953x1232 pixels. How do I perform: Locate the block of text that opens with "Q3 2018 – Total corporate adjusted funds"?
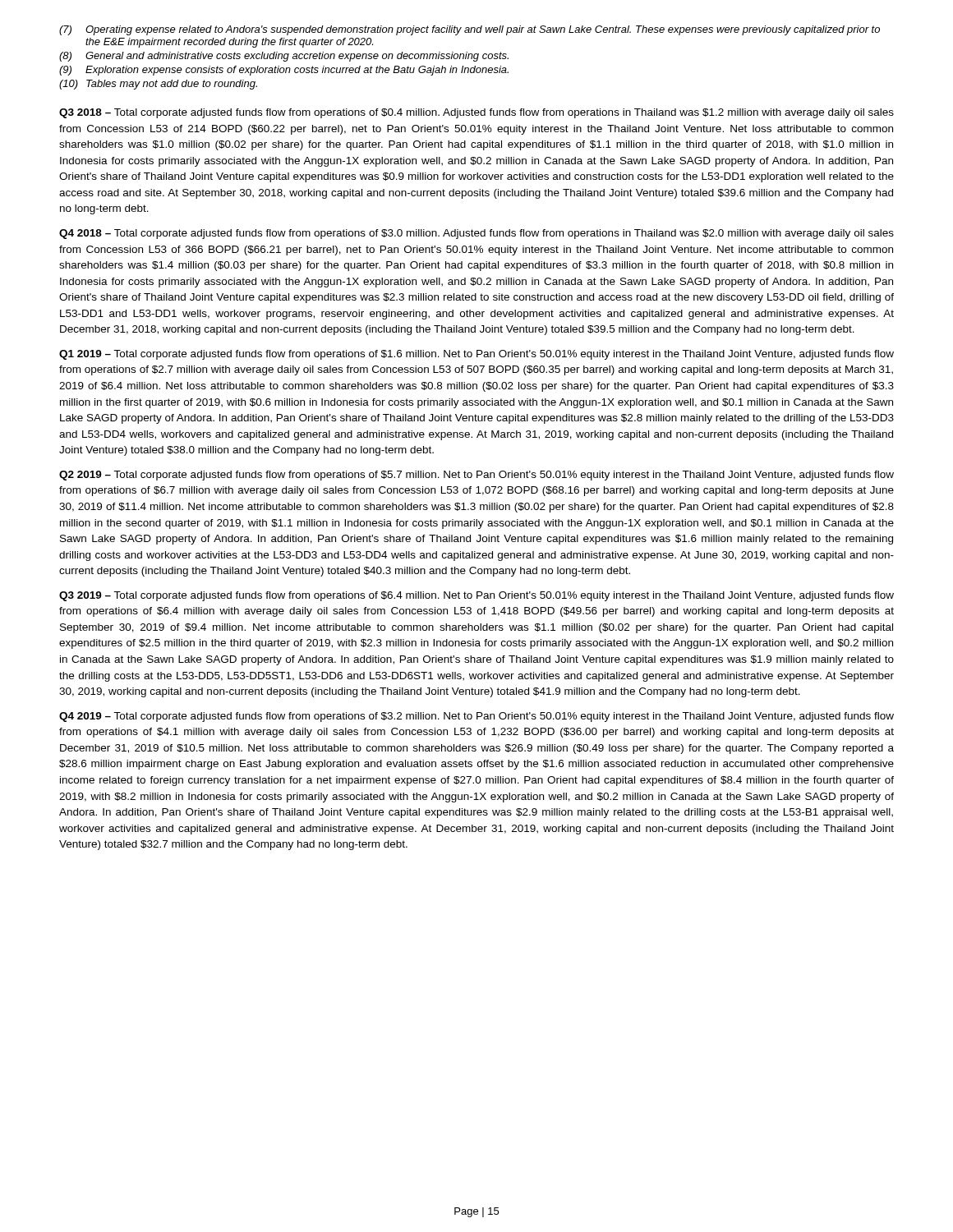476,160
